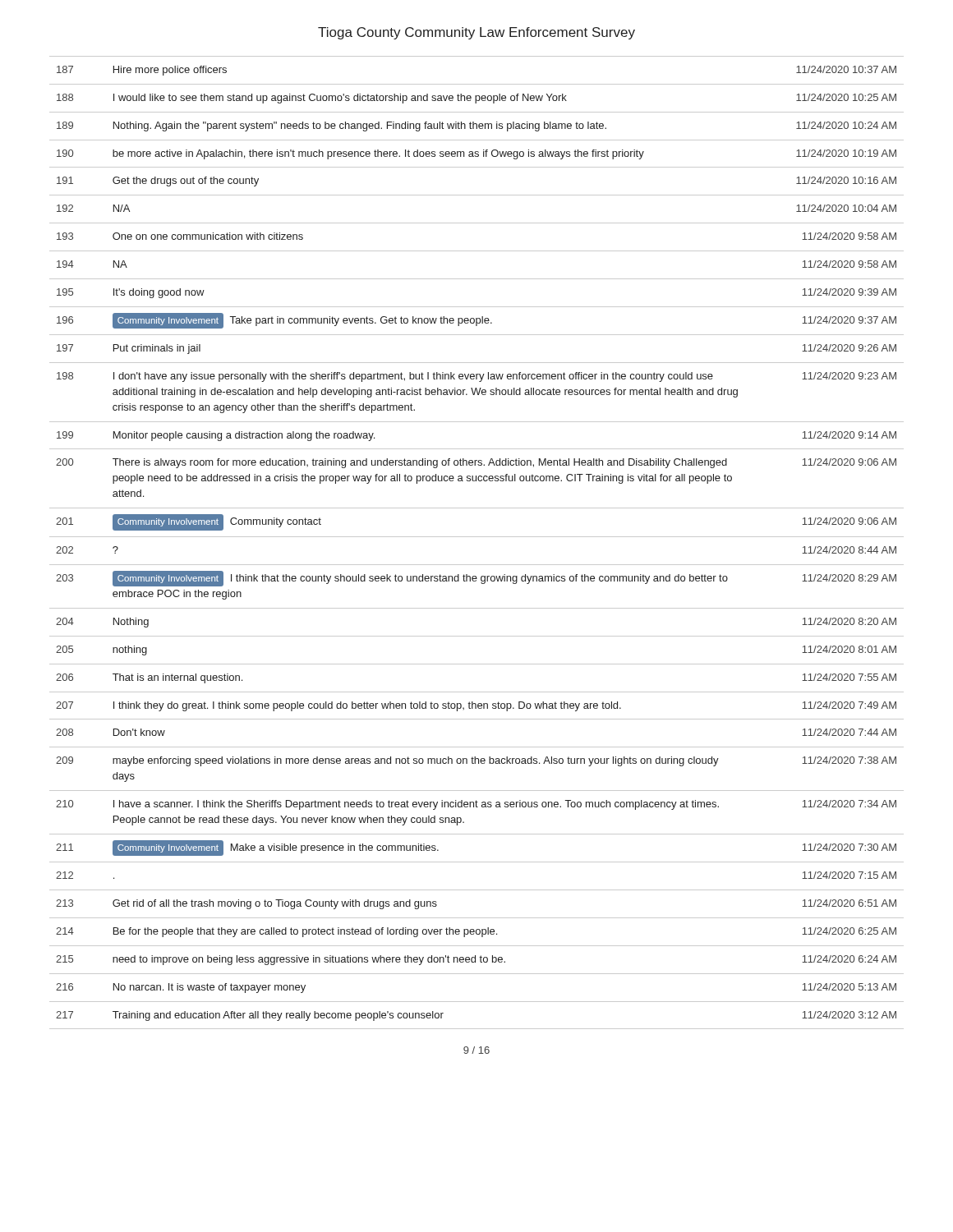The image size is (953, 1232).
Task: Find the table that mentions "Hire more police"
Action: tap(476, 543)
